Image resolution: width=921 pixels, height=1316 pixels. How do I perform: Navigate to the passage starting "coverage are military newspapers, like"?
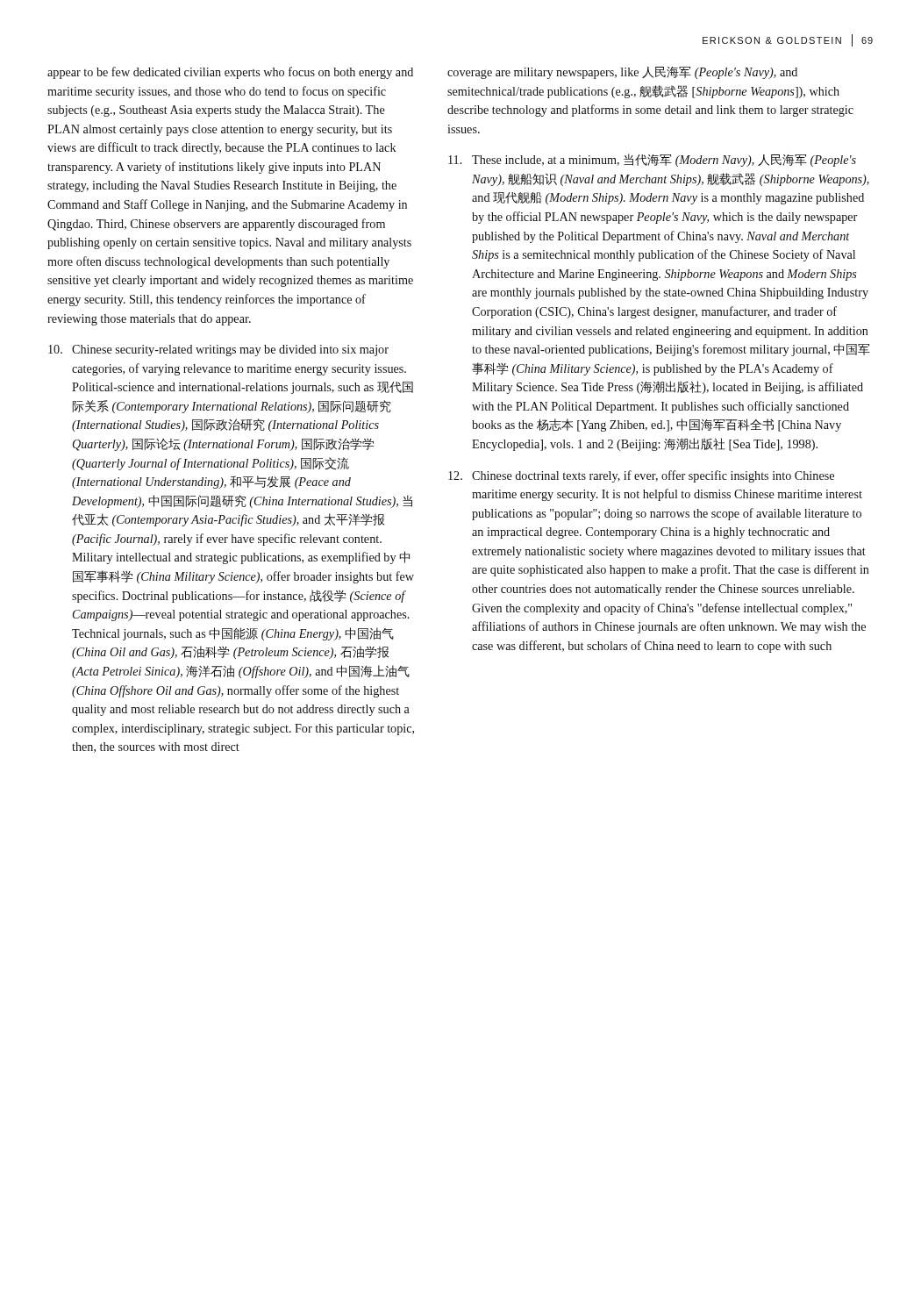coord(660,101)
